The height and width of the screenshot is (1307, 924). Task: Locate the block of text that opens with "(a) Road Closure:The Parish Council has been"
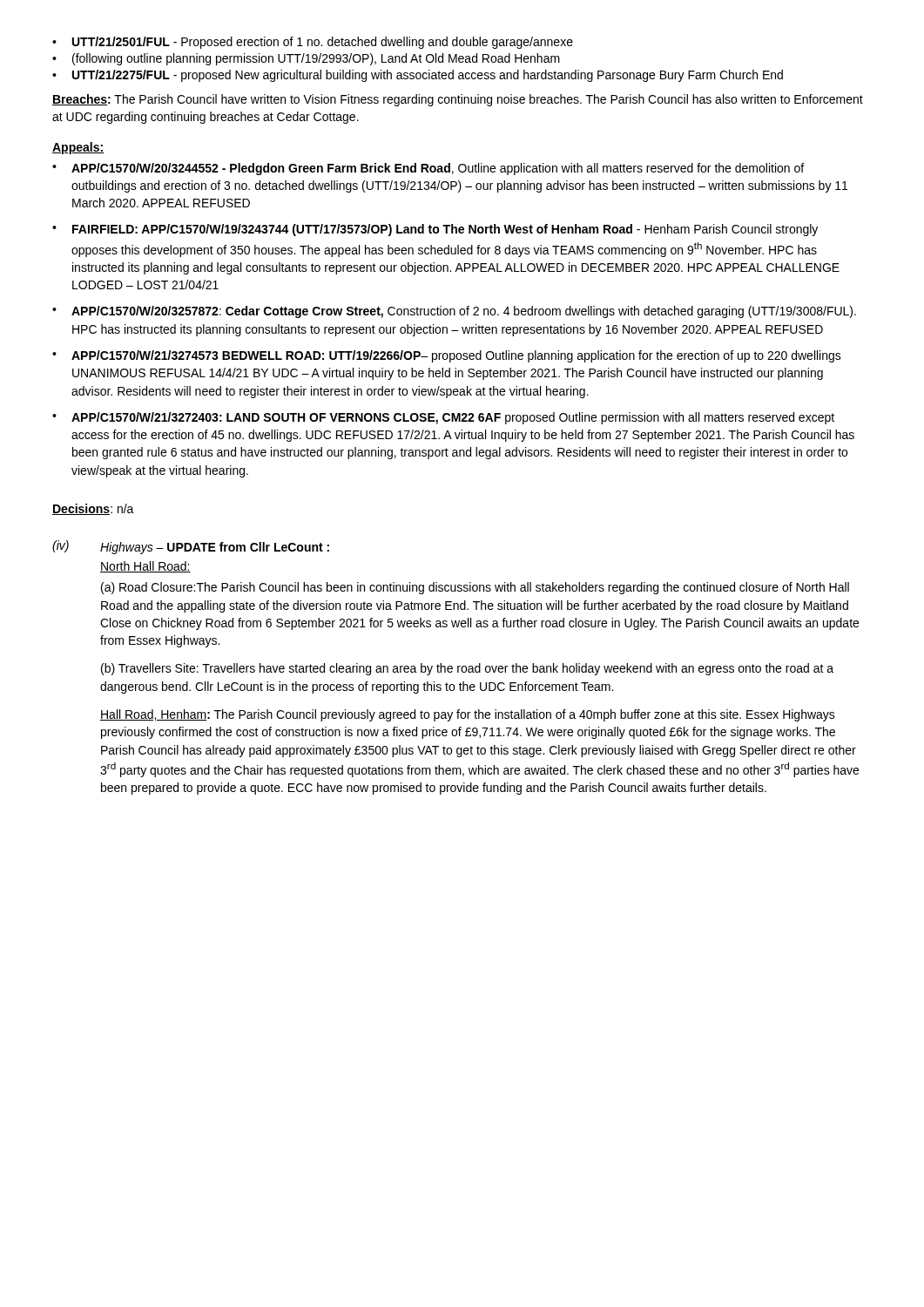(480, 614)
